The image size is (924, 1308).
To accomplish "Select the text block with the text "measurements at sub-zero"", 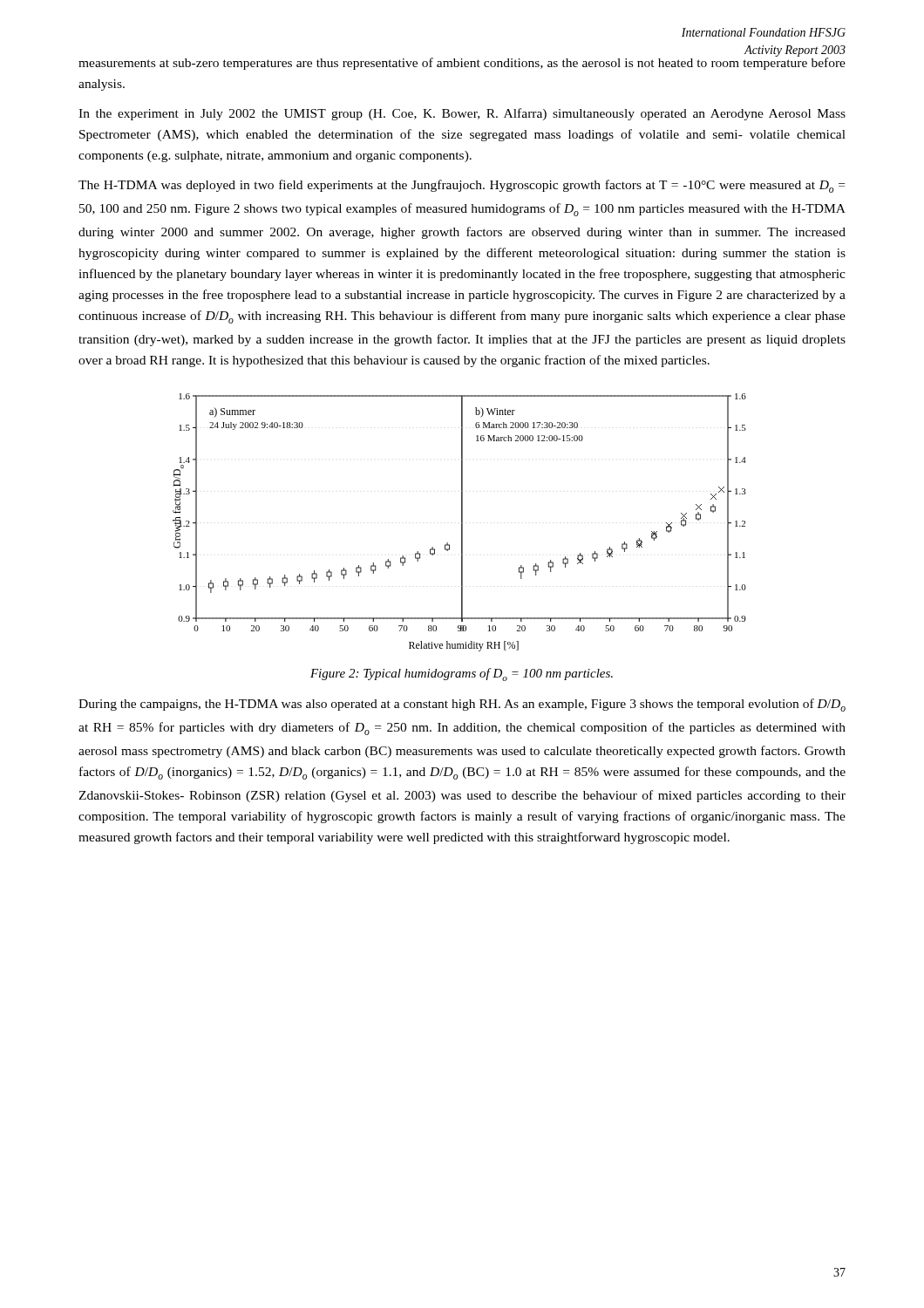I will (462, 73).
